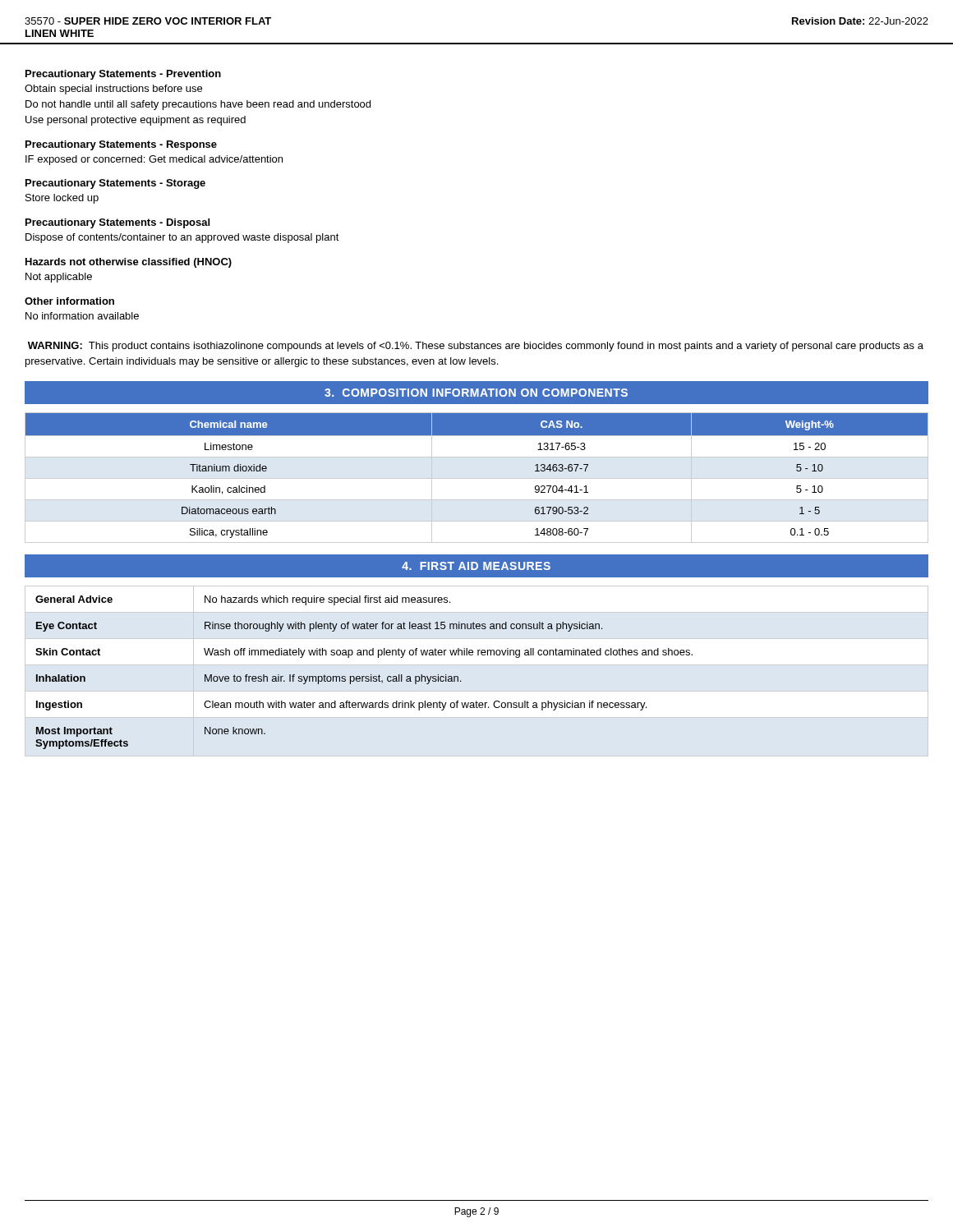Locate the text "Precautionary Statements - Response"
The height and width of the screenshot is (1232, 953).
(x=121, y=144)
